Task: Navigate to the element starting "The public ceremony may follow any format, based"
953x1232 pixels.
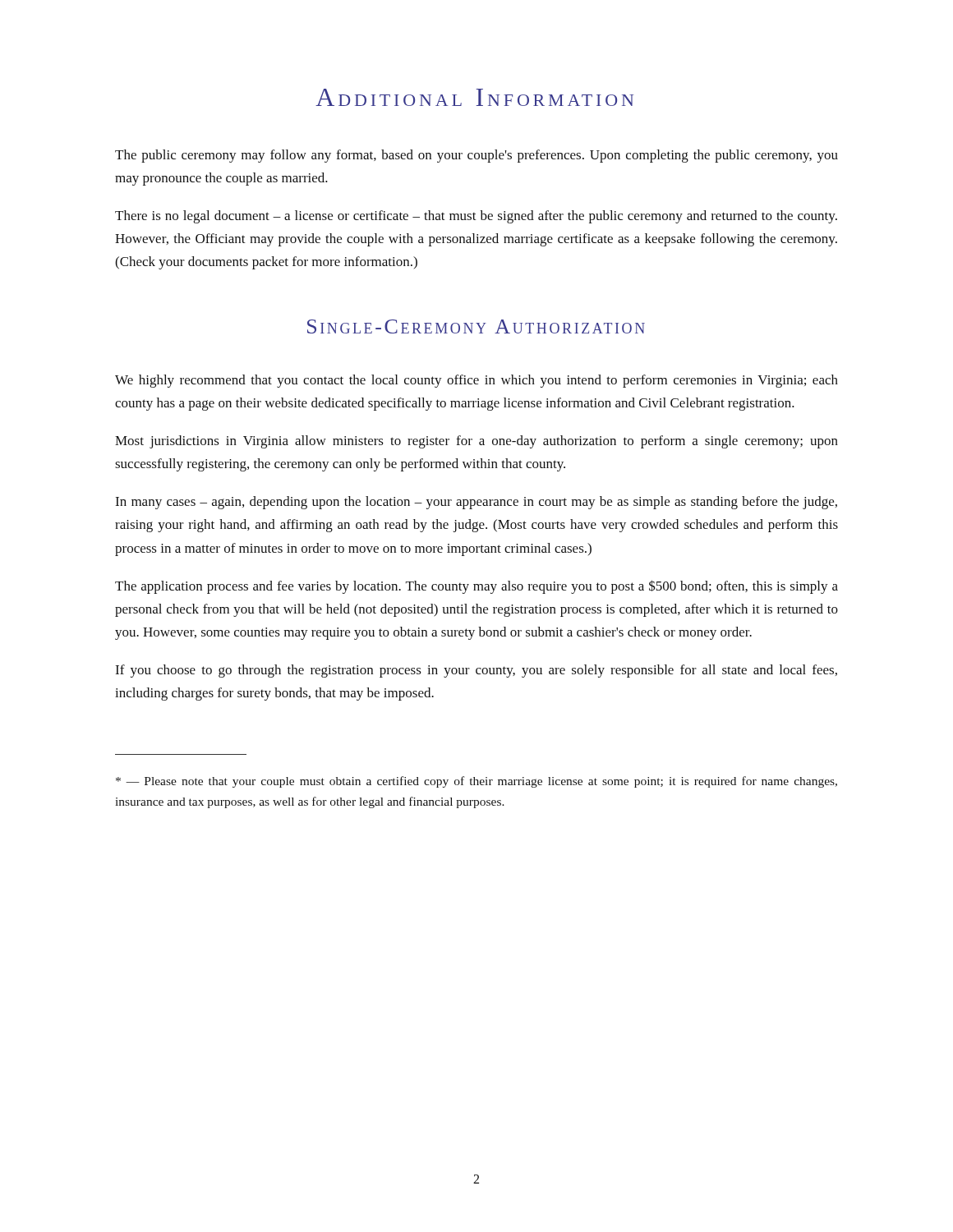Action: (x=476, y=166)
